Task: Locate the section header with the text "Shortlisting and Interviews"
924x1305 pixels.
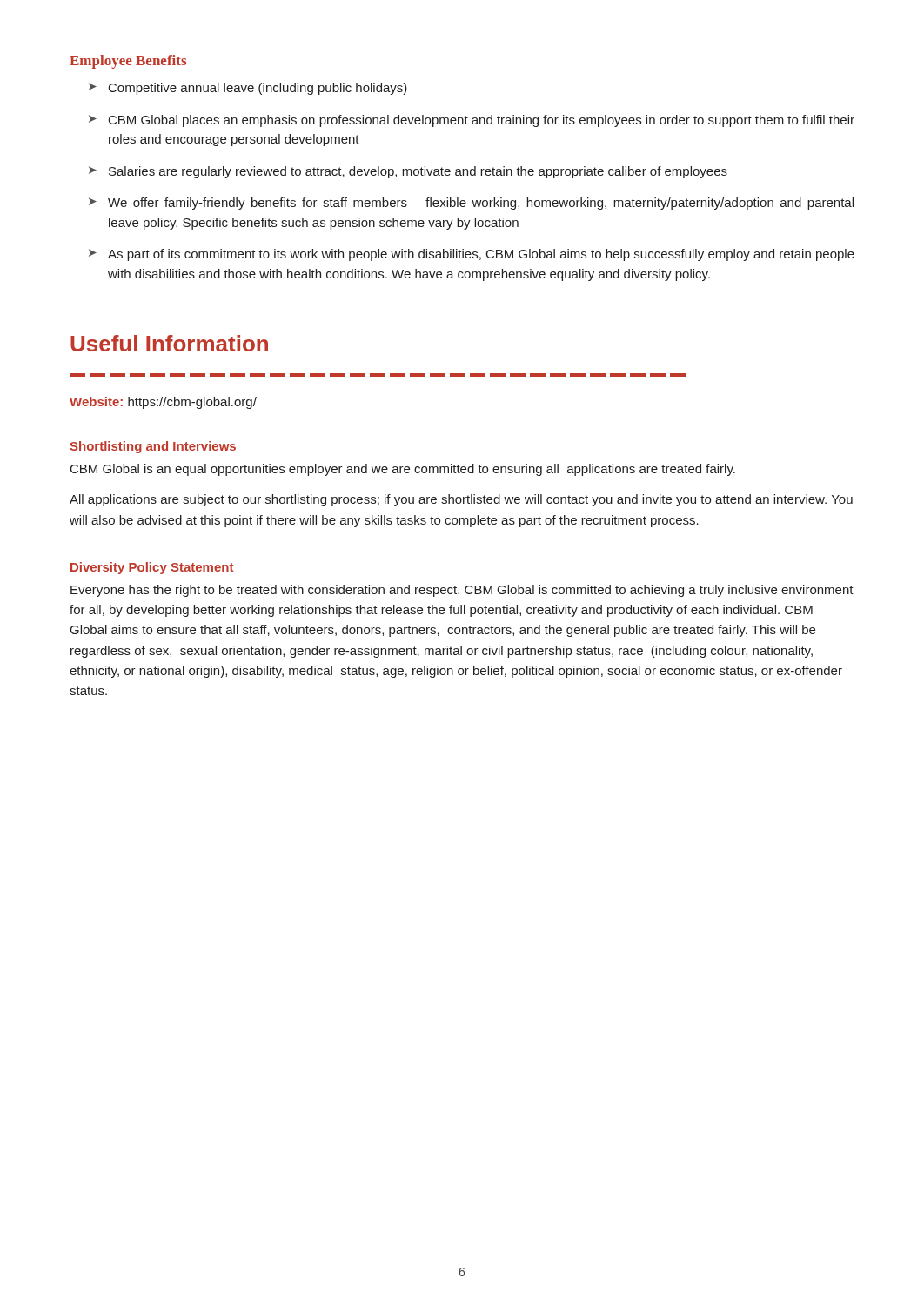Action: (153, 446)
